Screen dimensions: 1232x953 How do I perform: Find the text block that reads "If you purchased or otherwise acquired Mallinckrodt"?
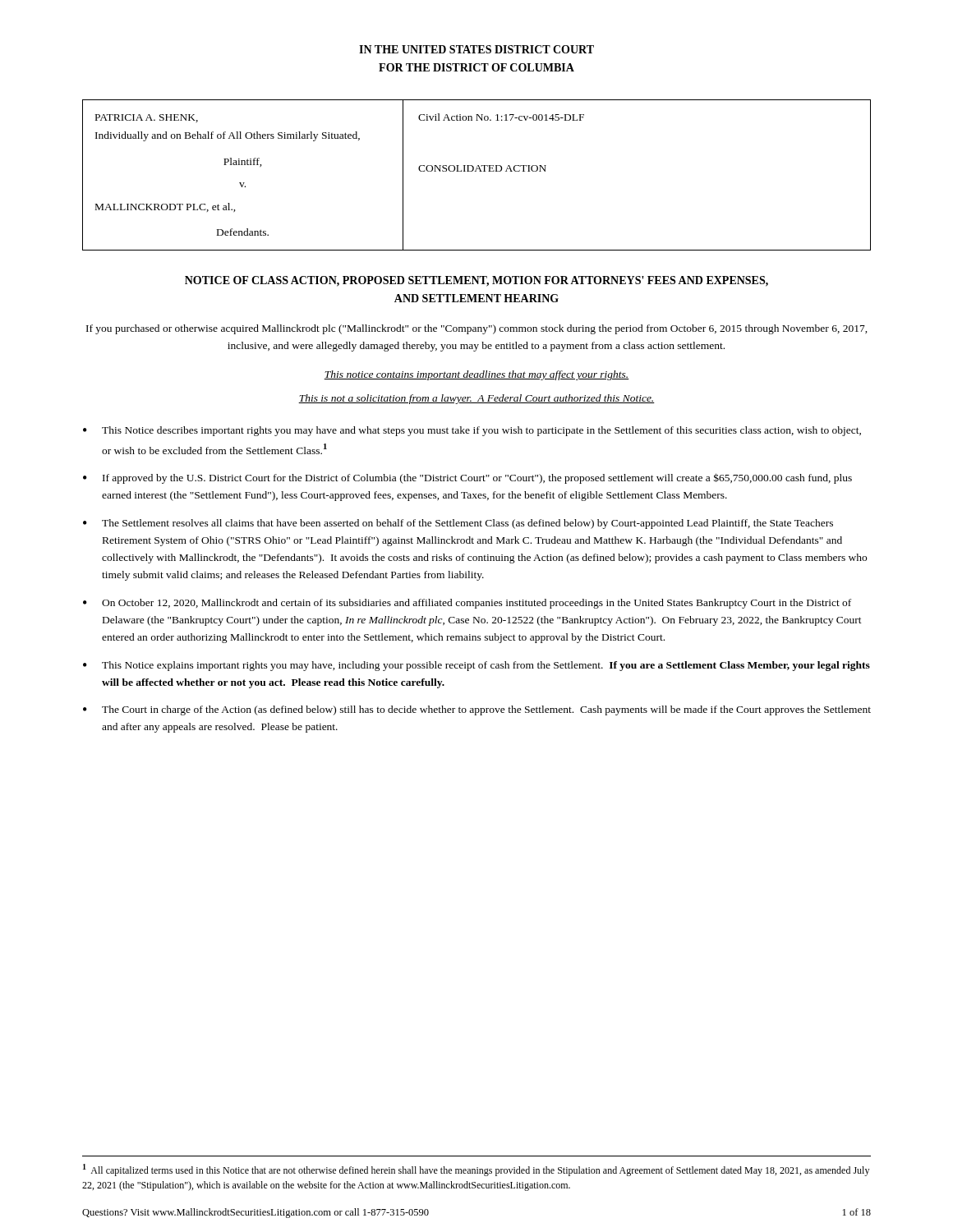[476, 337]
